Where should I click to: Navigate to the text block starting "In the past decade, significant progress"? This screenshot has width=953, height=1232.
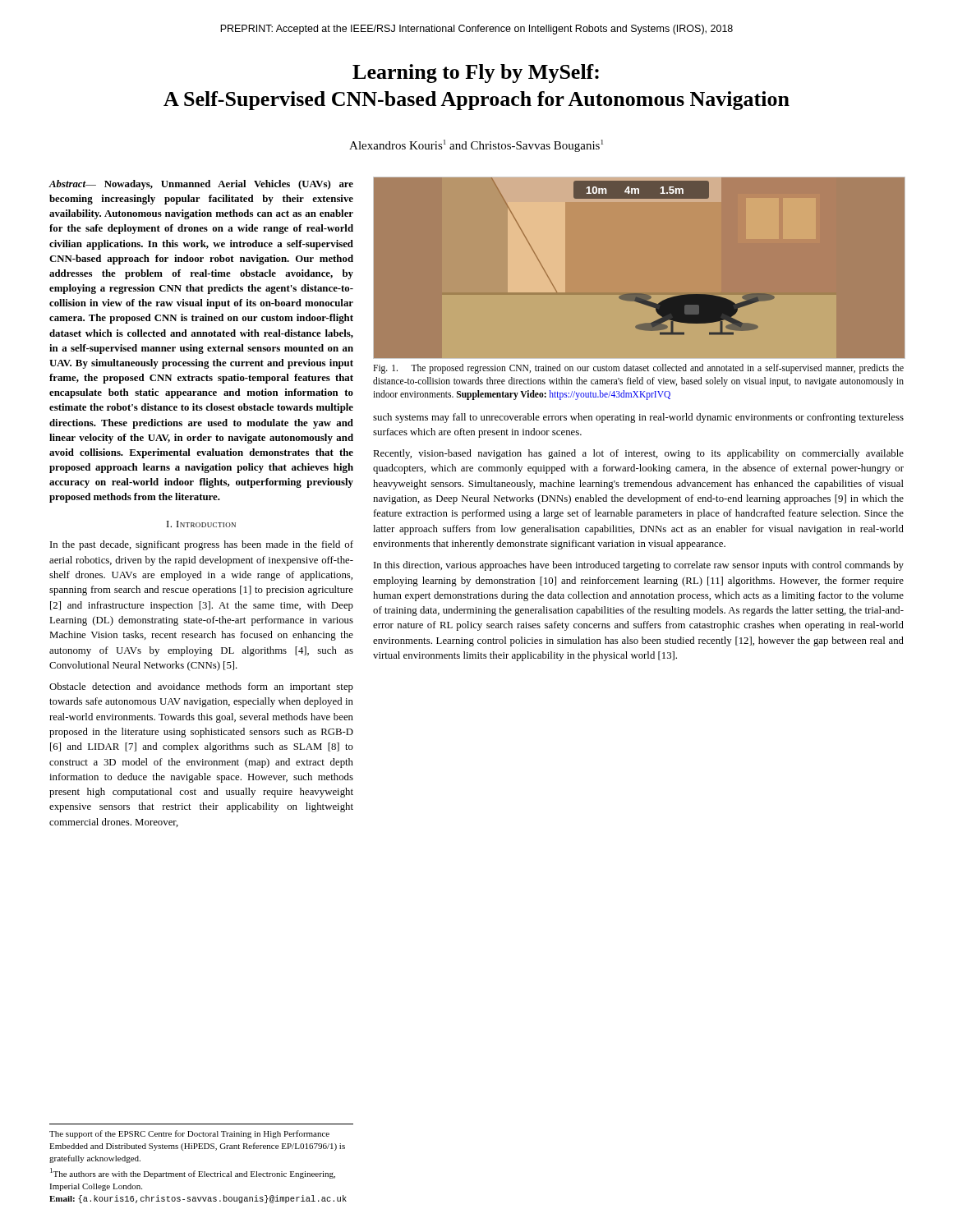pos(201,605)
